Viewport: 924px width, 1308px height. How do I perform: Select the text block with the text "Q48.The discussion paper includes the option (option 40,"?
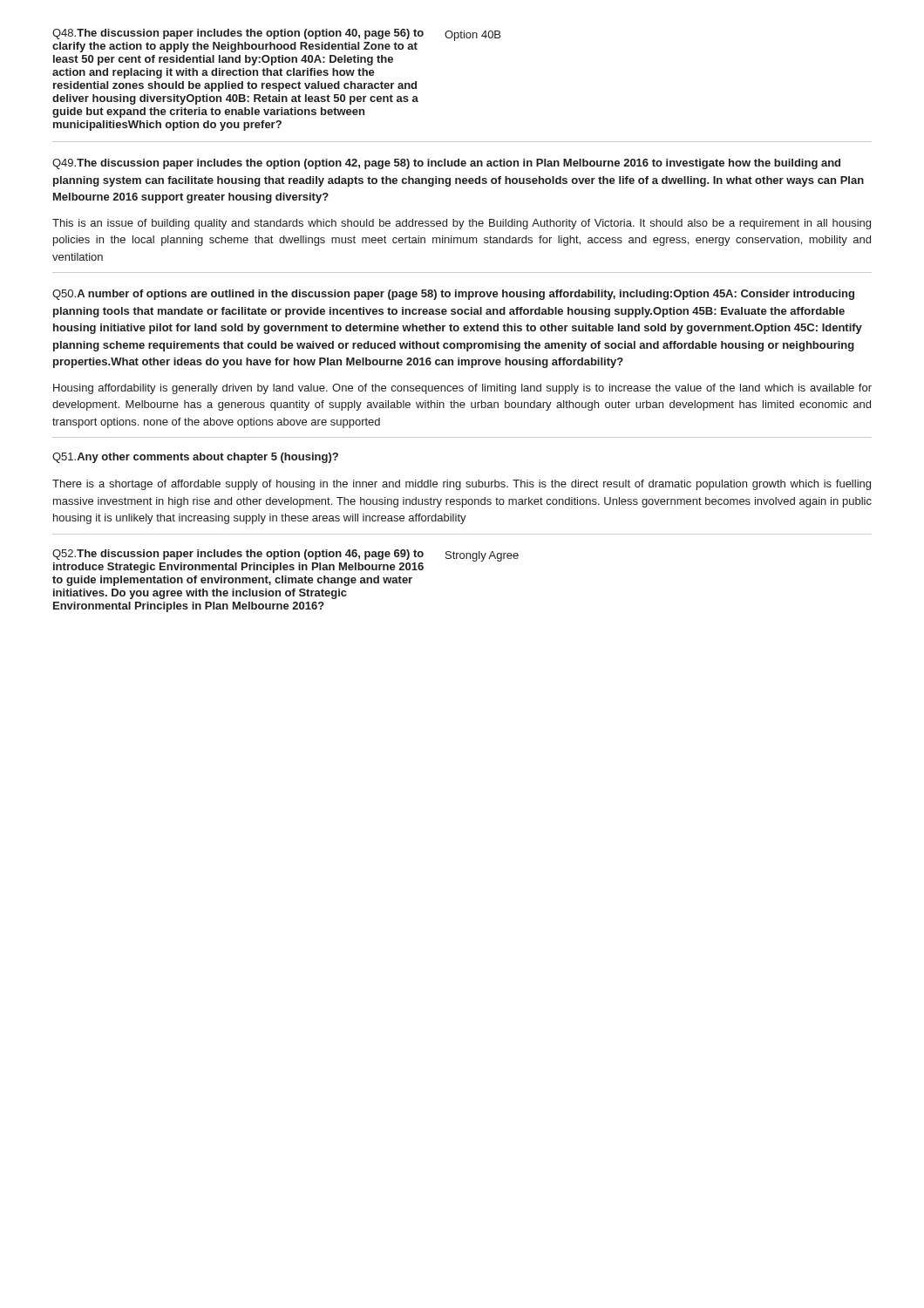point(276,41)
